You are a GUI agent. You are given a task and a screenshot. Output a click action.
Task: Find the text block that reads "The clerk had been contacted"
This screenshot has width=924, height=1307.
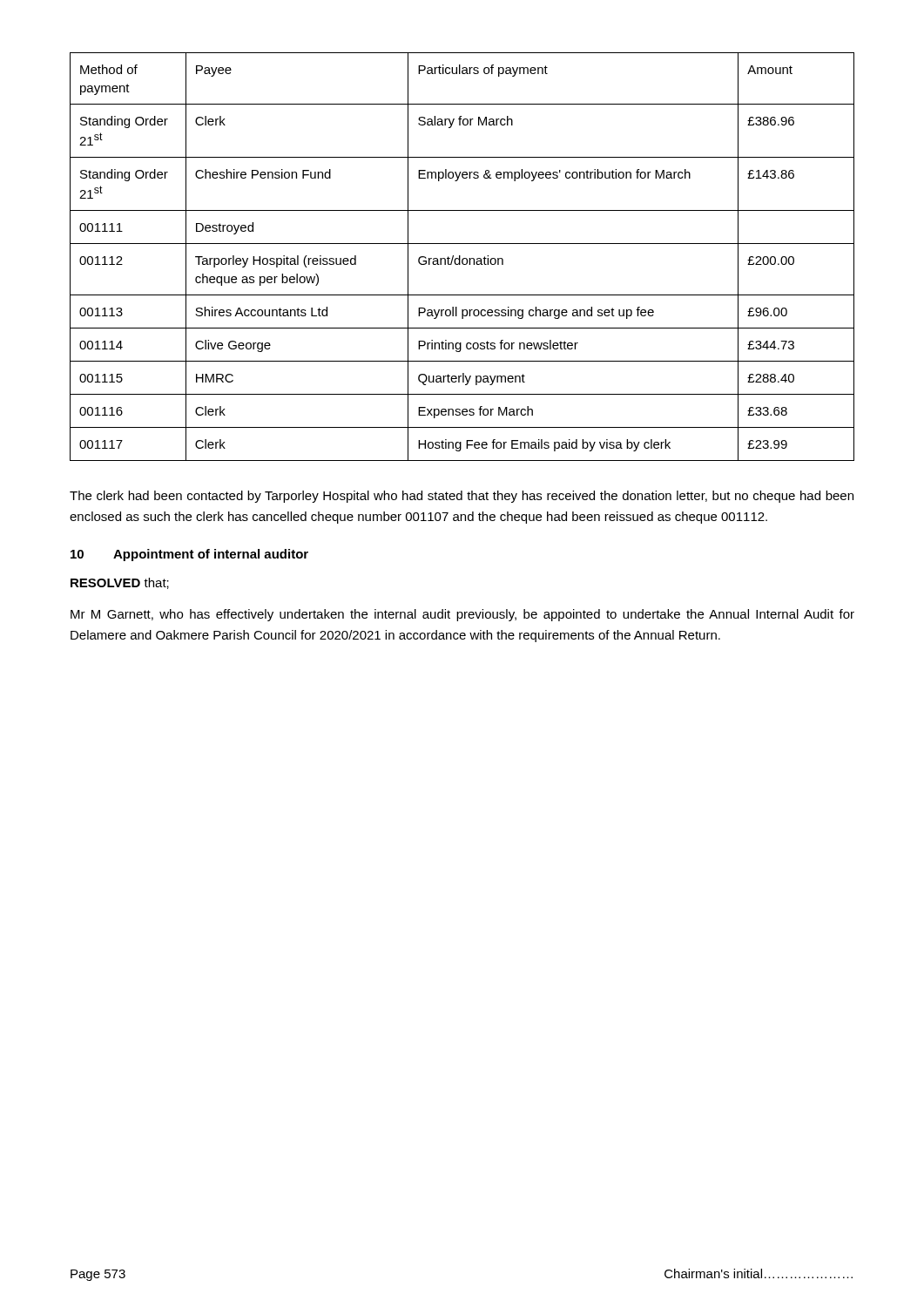click(x=462, y=506)
